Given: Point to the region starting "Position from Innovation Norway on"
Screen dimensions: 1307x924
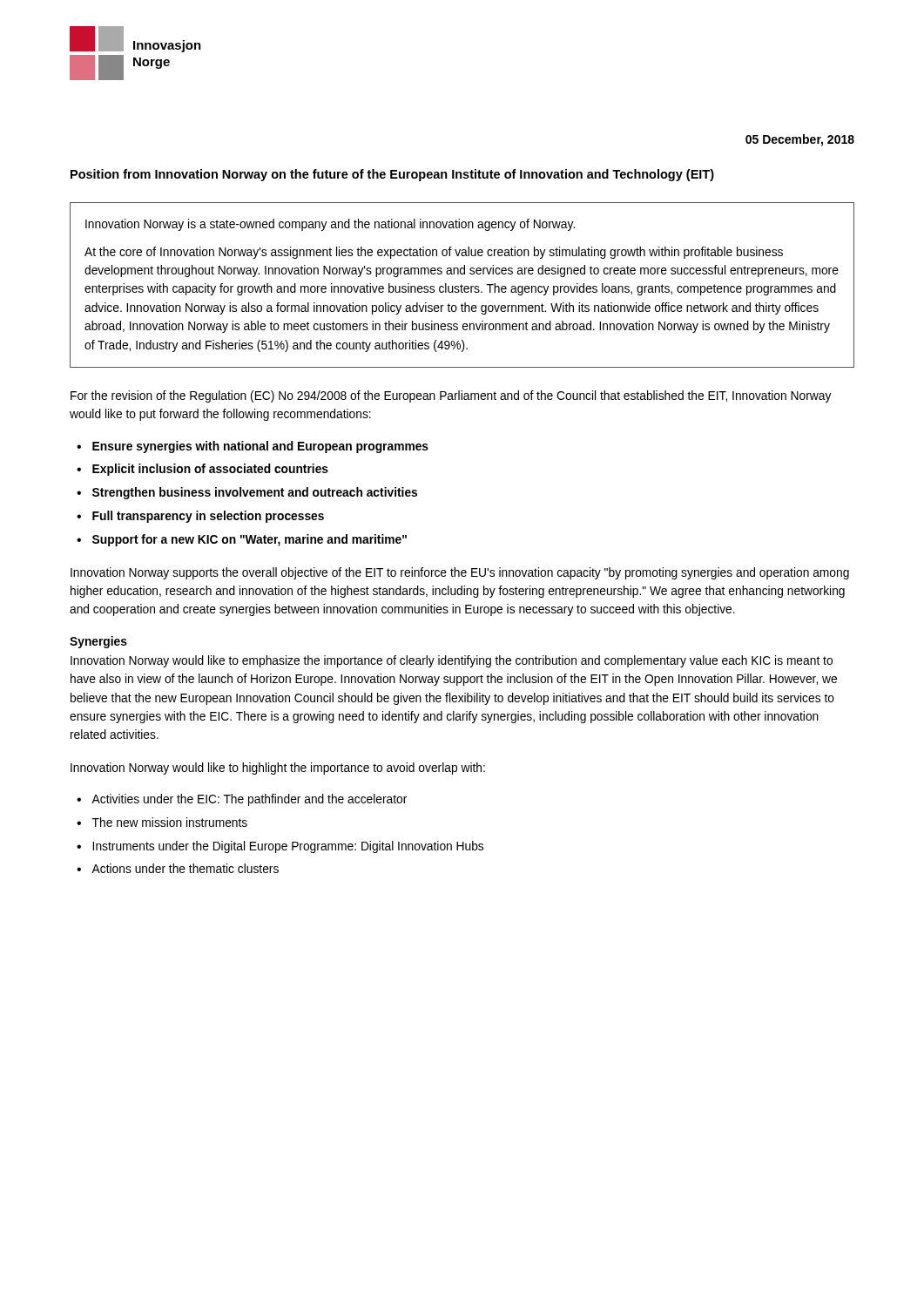Looking at the screenshot, I should click(392, 174).
